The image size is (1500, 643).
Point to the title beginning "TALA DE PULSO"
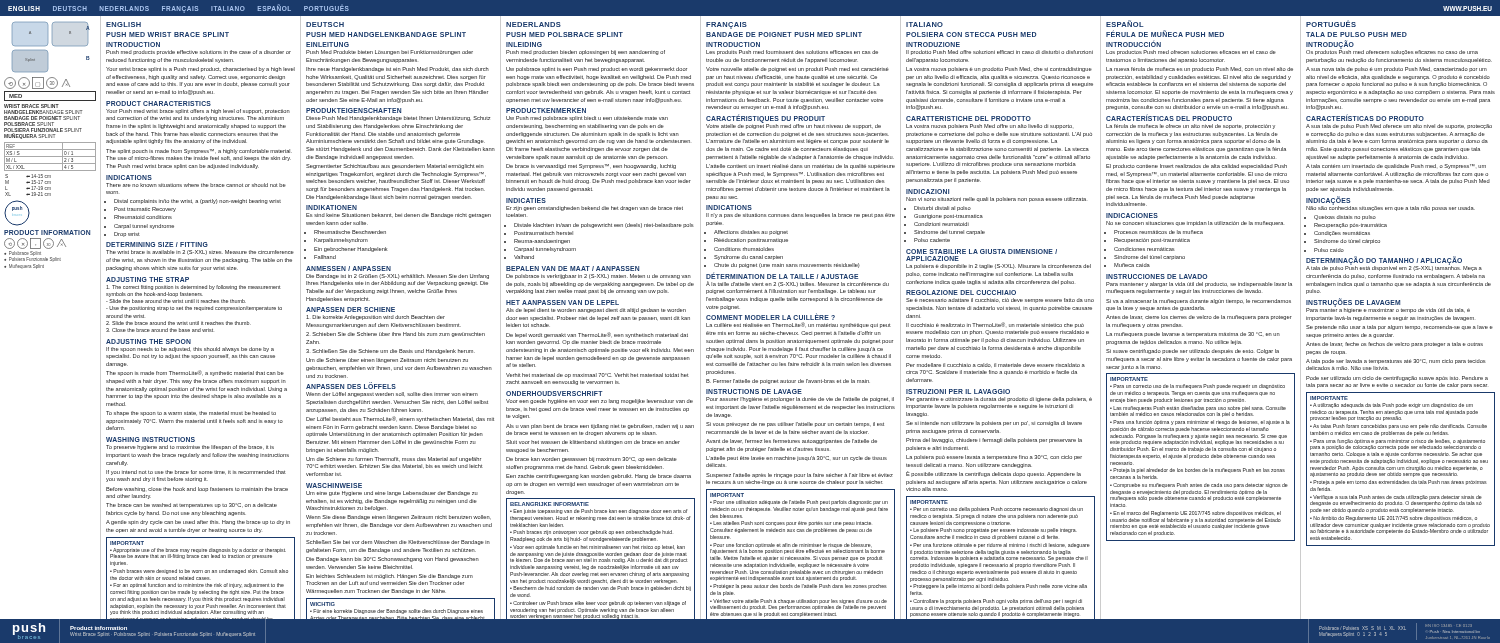[1357, 34]
